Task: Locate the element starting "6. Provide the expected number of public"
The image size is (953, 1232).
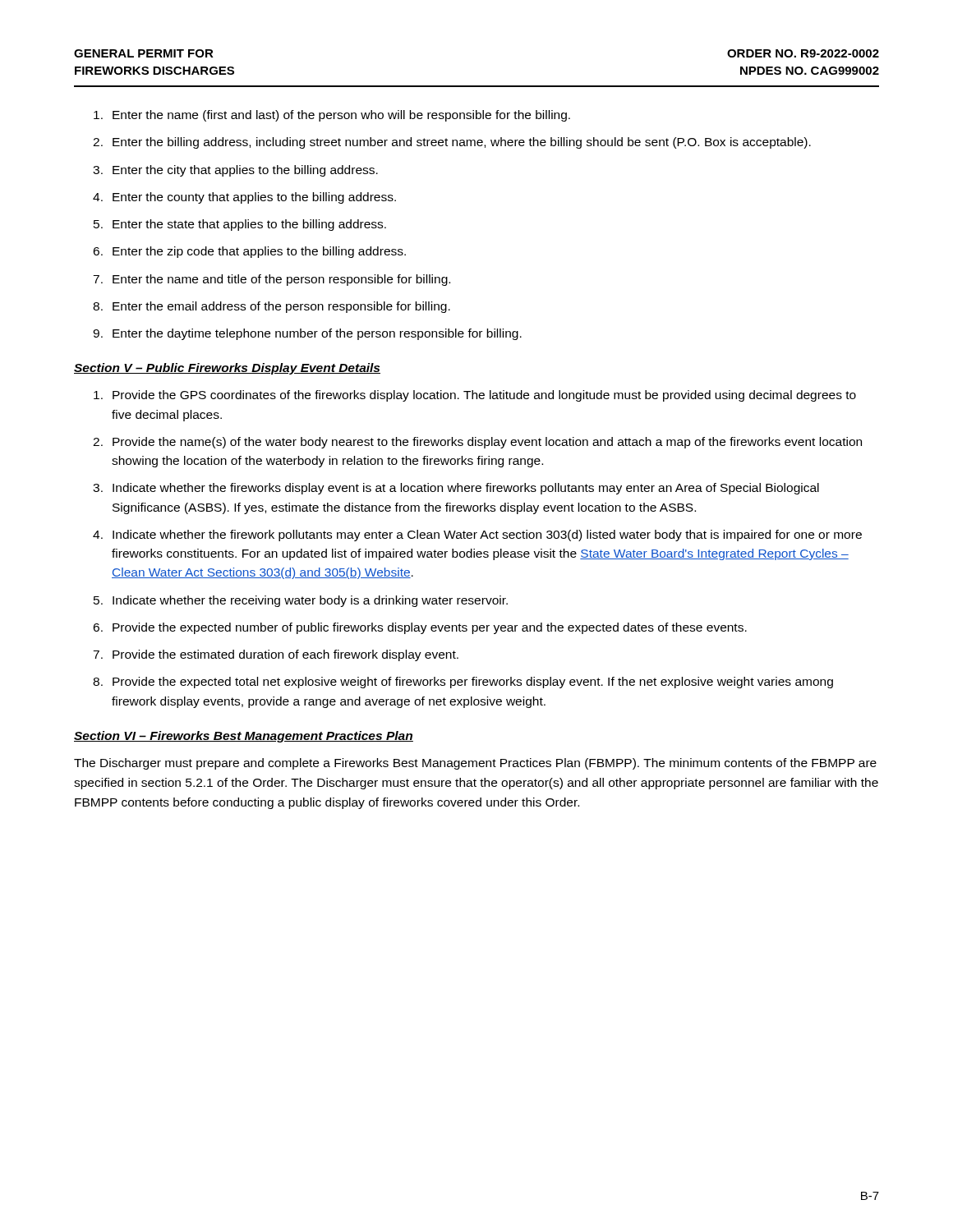Action: point(476,627)
